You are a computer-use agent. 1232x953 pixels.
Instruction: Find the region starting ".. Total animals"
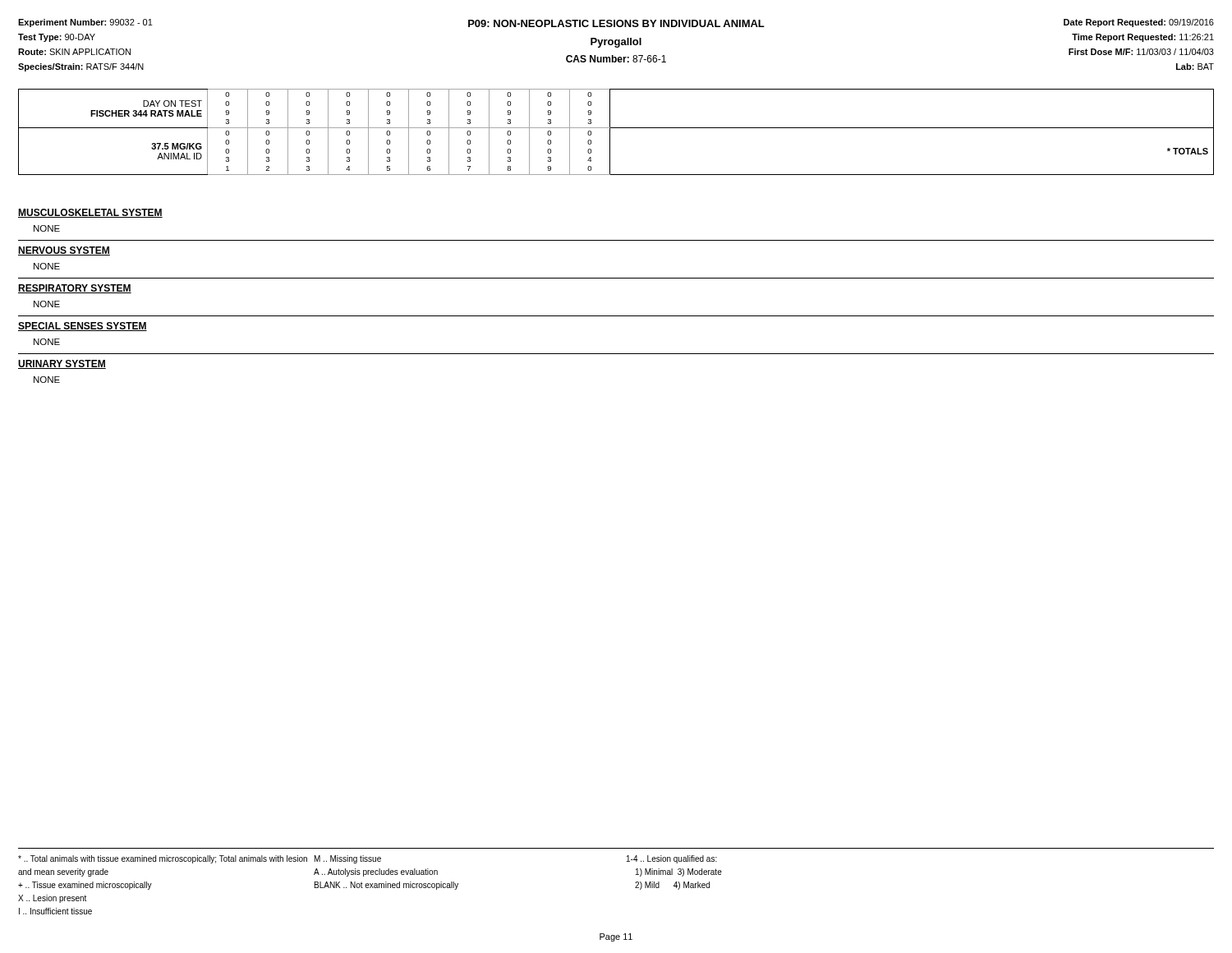point(368,859)
